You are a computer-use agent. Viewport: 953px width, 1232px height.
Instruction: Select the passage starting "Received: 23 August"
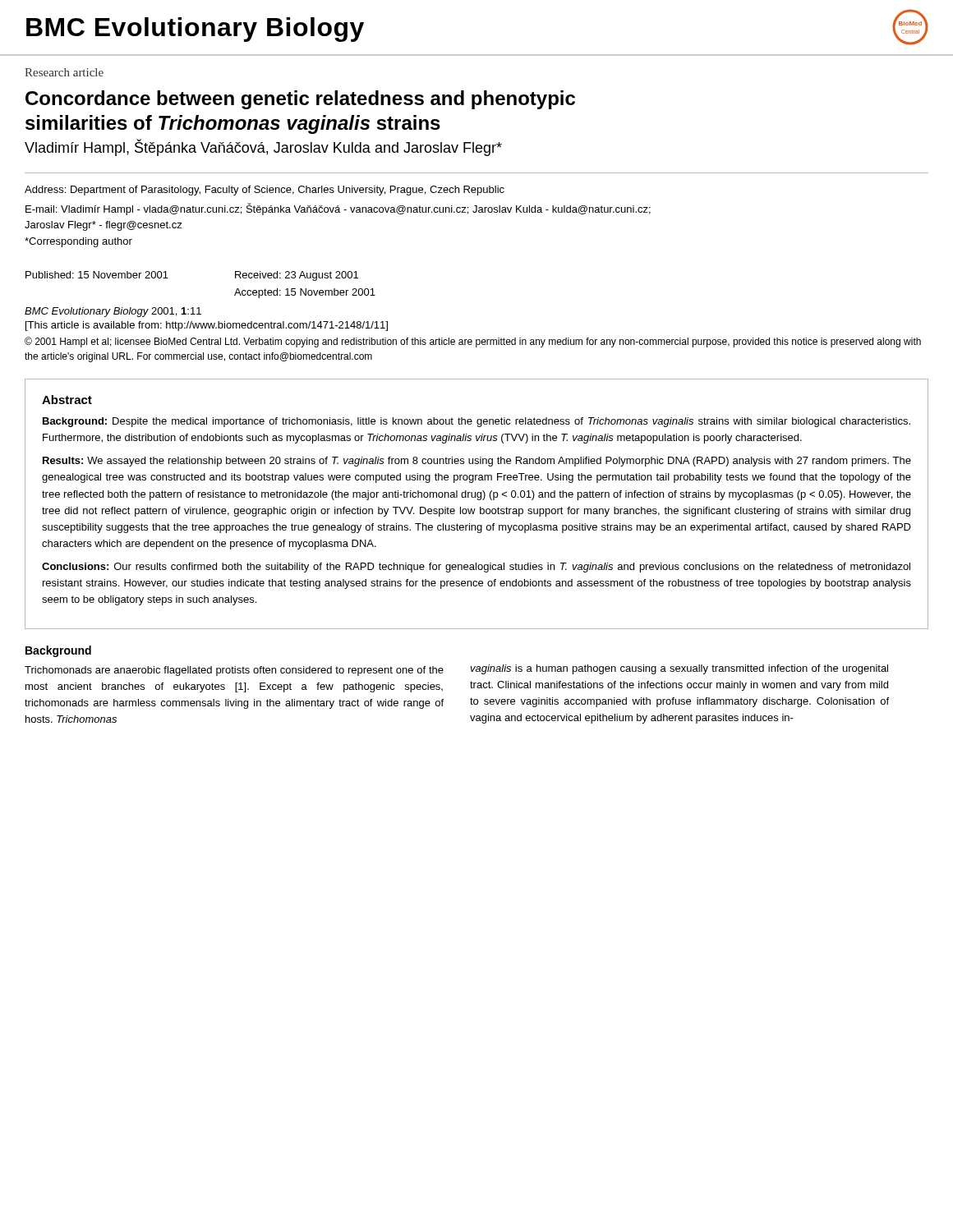click(305, 284)
